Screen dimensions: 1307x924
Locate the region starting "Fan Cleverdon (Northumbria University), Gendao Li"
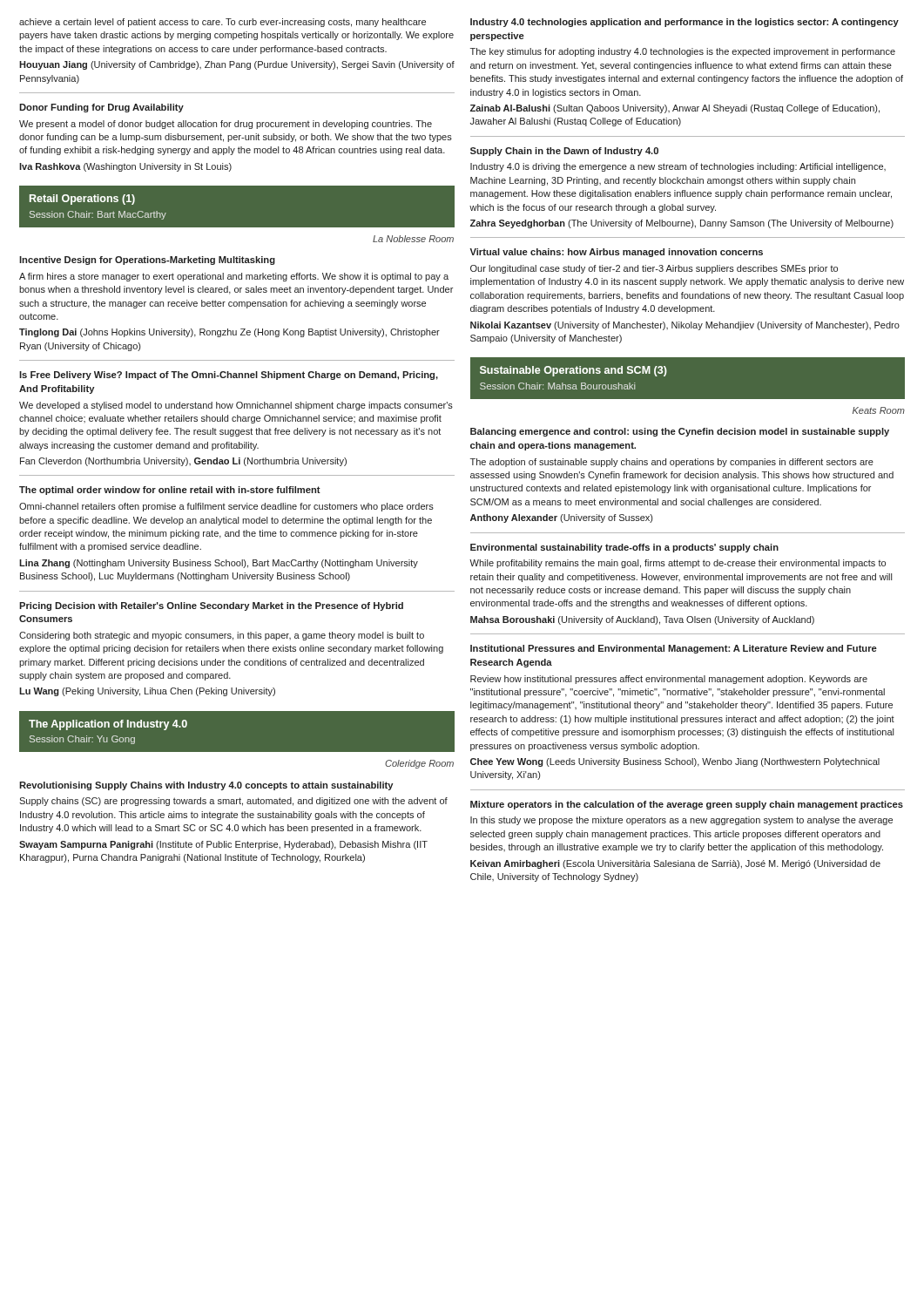click(x=183, y=461)
